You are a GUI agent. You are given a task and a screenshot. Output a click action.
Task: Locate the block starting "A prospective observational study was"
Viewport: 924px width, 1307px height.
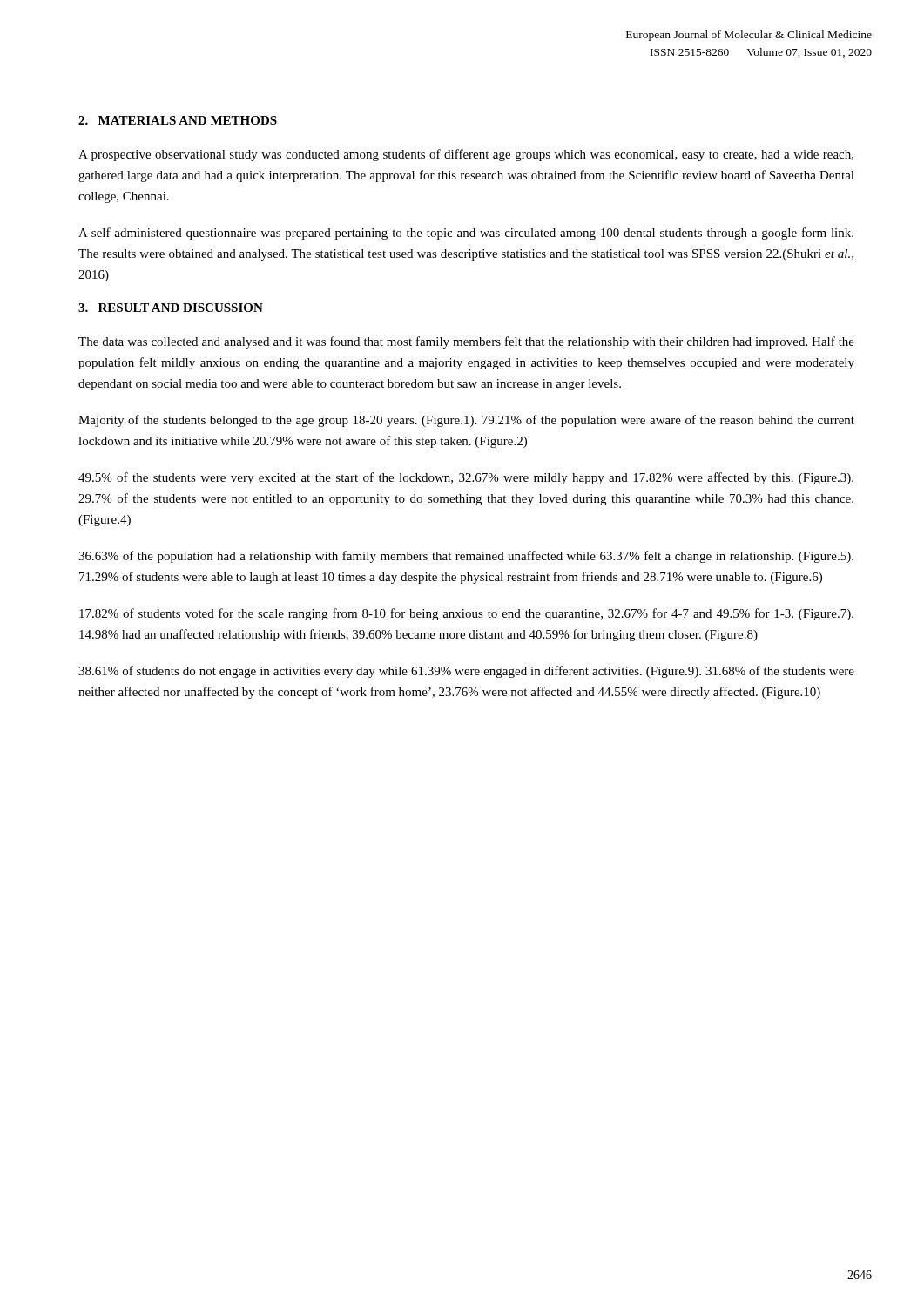466,175
